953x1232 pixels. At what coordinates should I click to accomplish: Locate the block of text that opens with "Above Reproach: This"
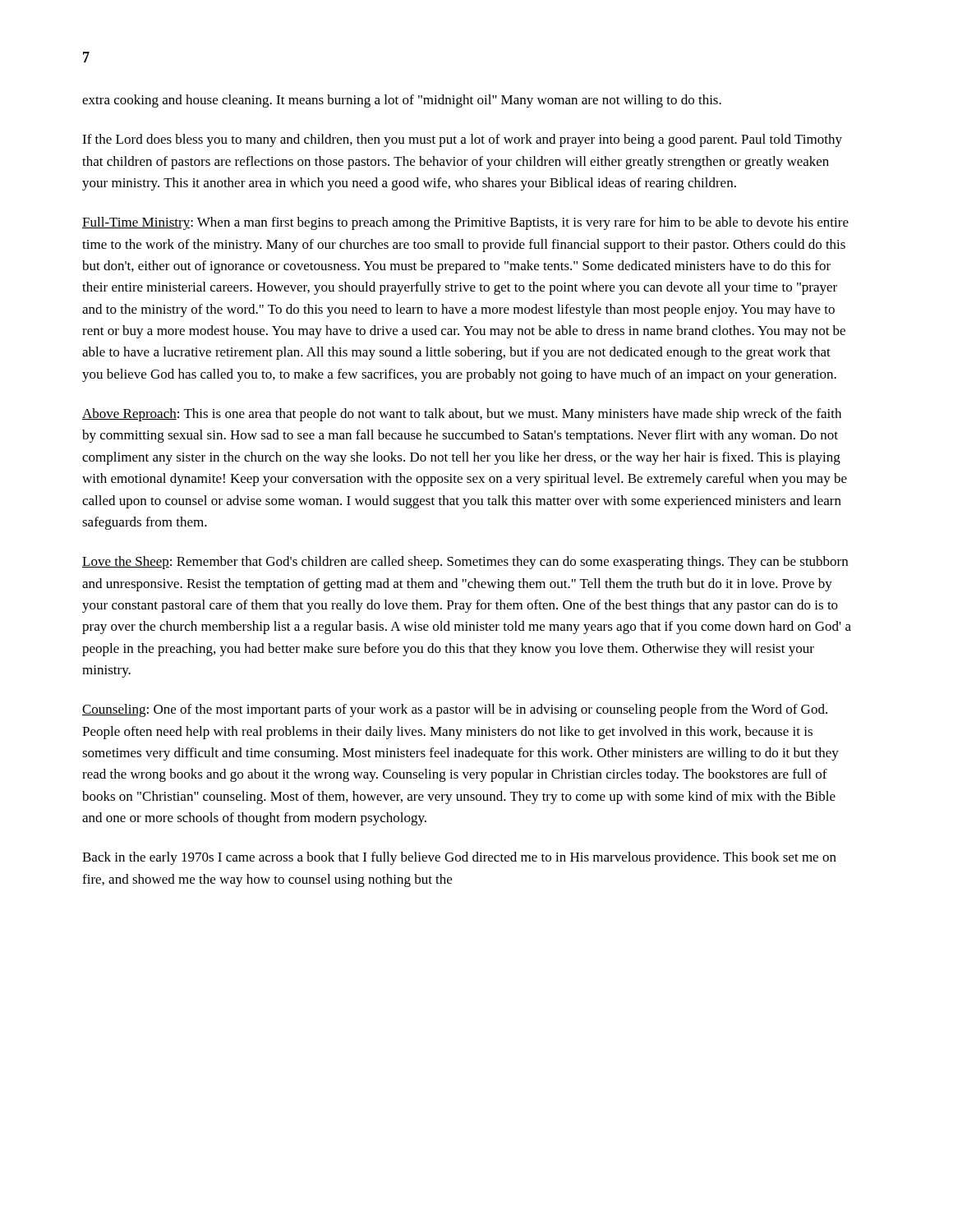[465, 468]
